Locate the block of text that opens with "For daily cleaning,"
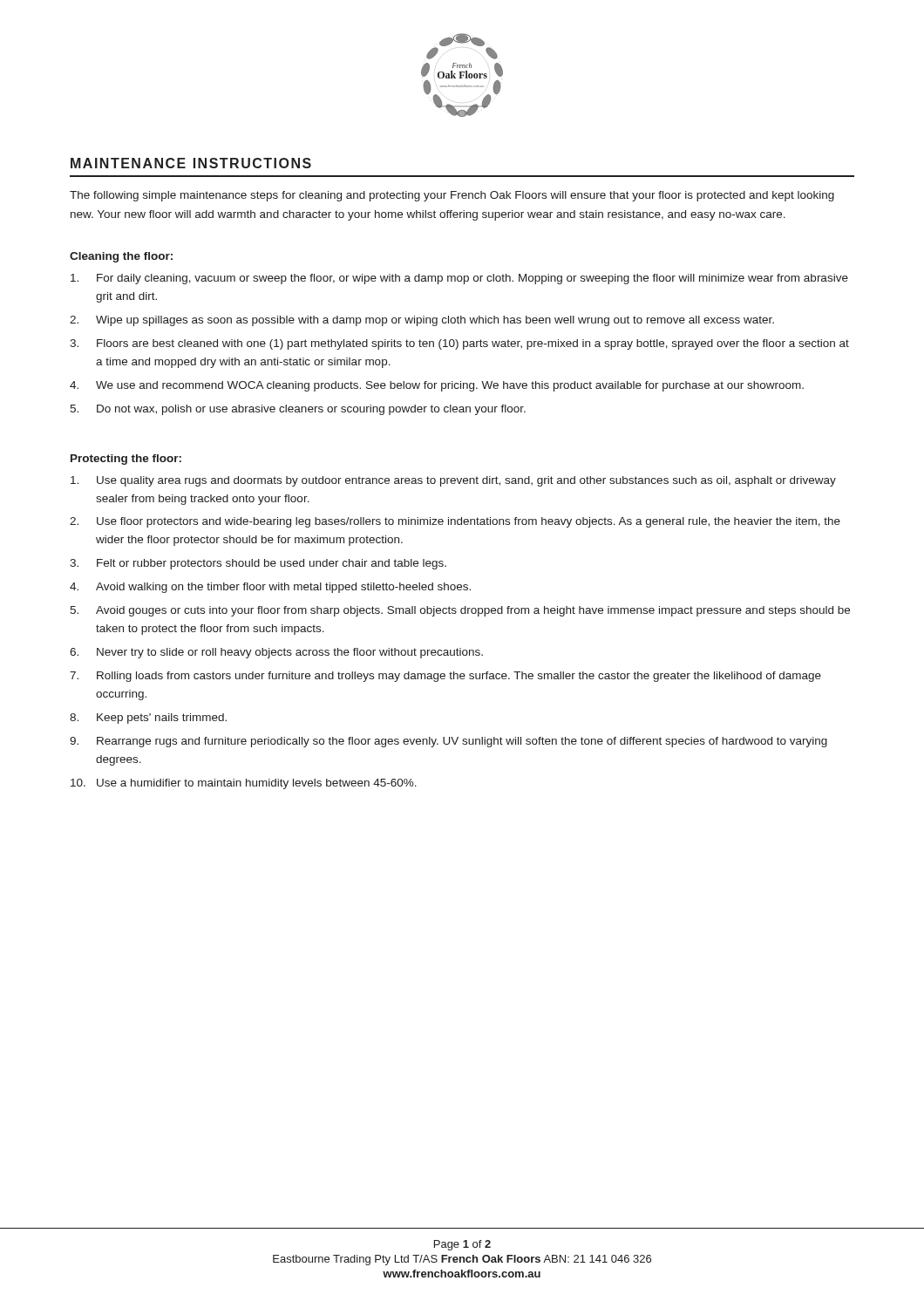The width and height of the screenshot is (924, 1308). (x=462, y=288)
